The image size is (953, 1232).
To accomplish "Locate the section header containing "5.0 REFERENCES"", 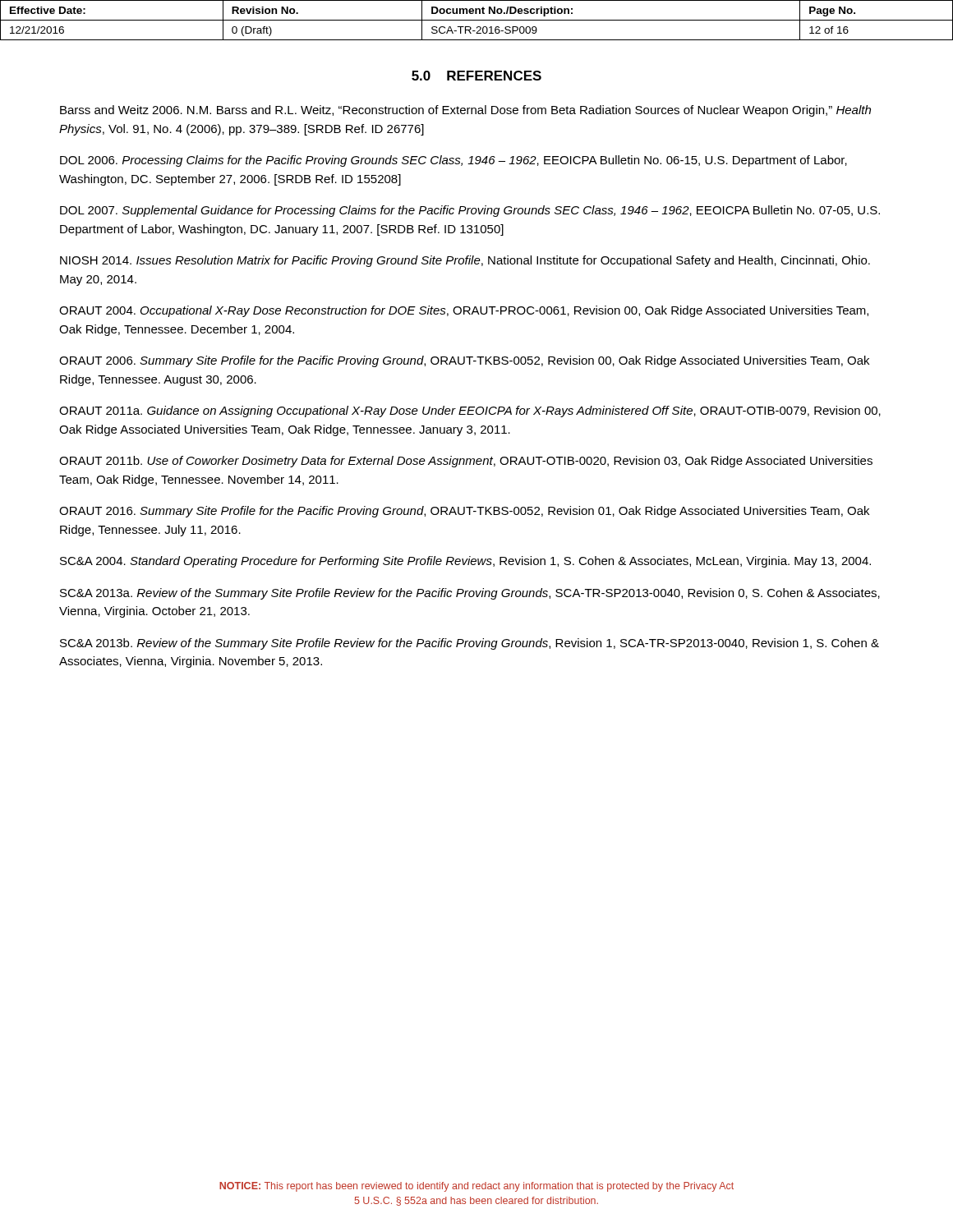I will (x=476, y=76).
